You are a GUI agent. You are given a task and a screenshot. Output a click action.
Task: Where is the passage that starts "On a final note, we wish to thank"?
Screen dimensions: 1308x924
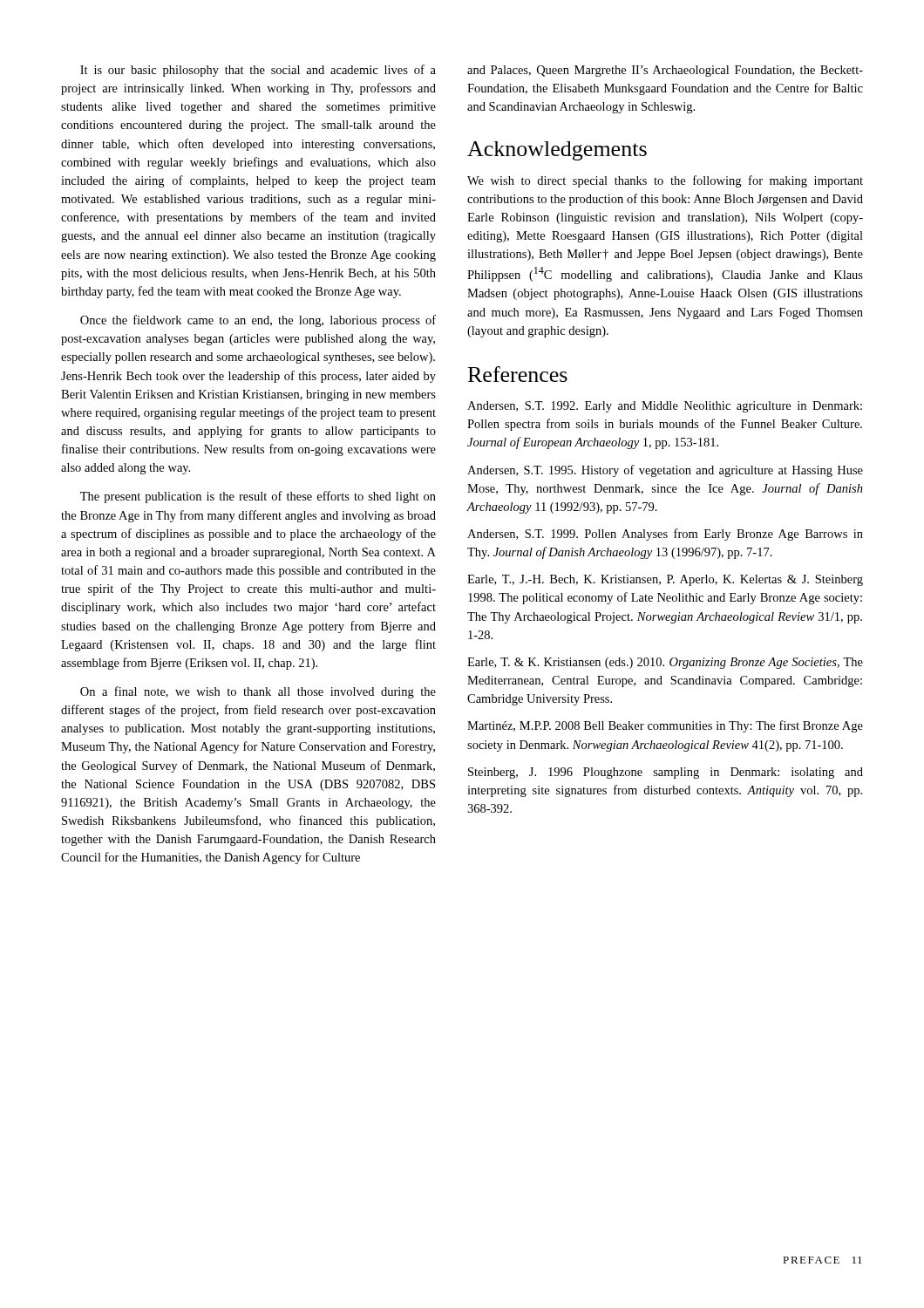point(248,775)
